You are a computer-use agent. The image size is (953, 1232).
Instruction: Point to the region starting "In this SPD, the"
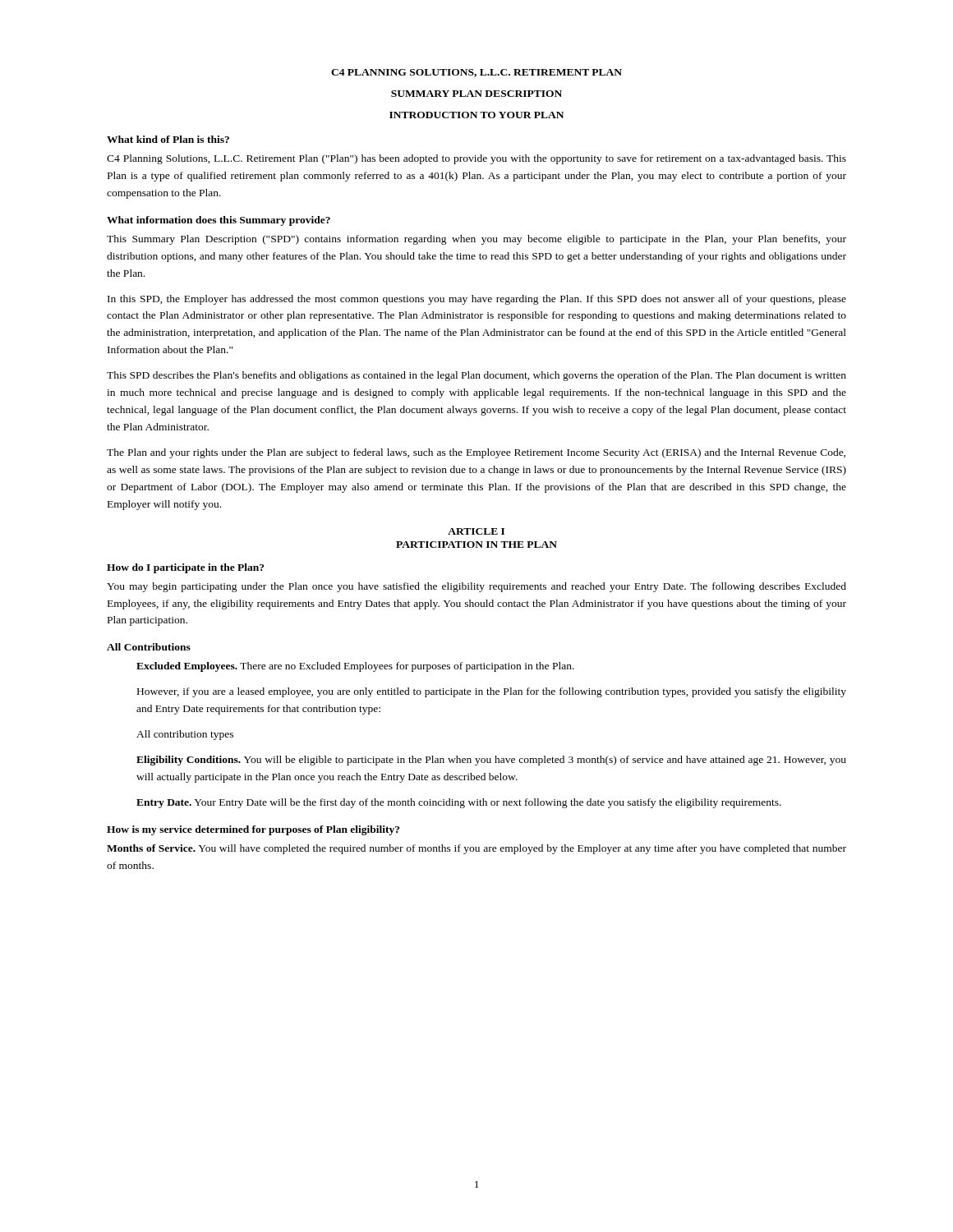476,324
